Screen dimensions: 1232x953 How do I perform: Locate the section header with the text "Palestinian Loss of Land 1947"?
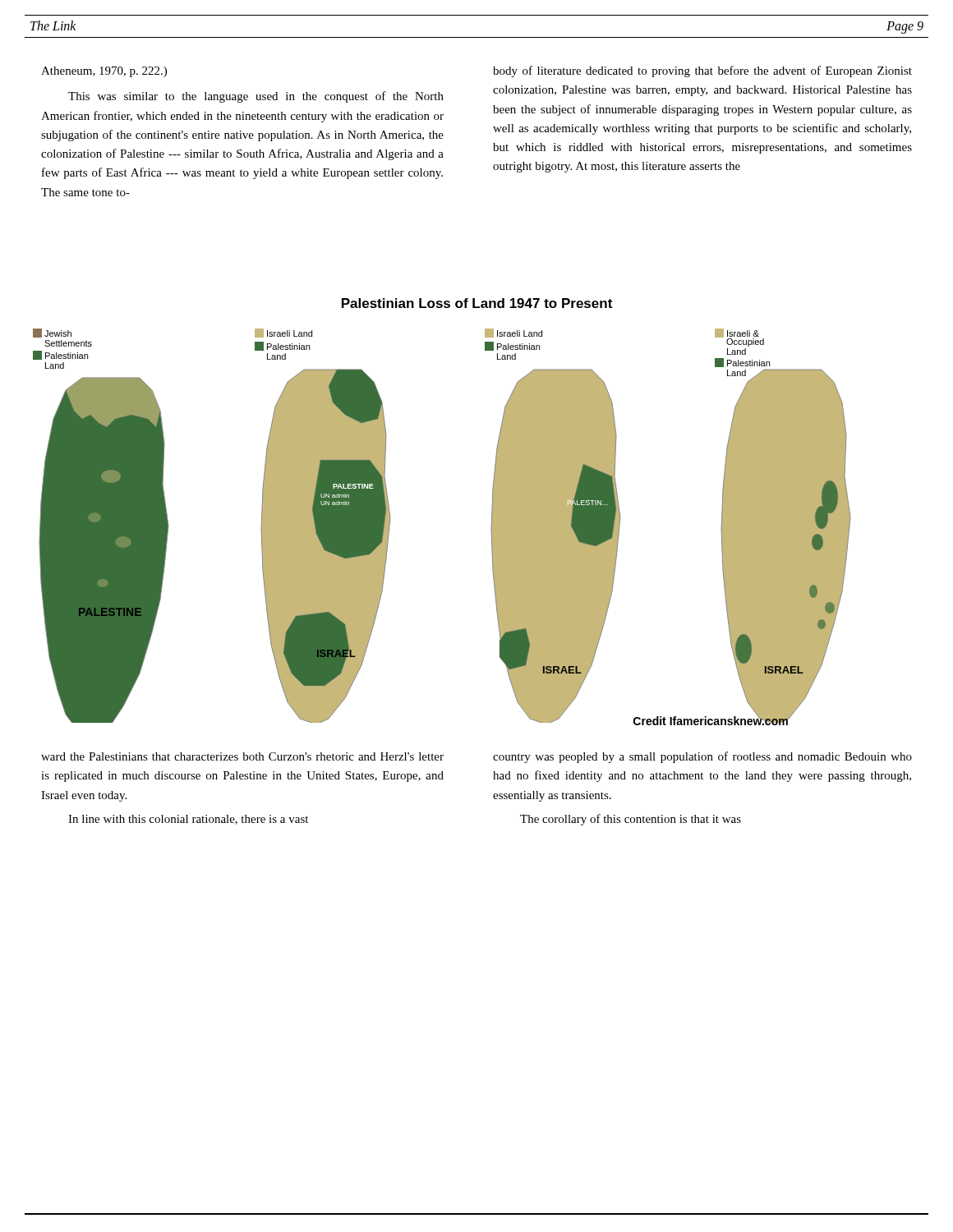(x=476, y=304)
